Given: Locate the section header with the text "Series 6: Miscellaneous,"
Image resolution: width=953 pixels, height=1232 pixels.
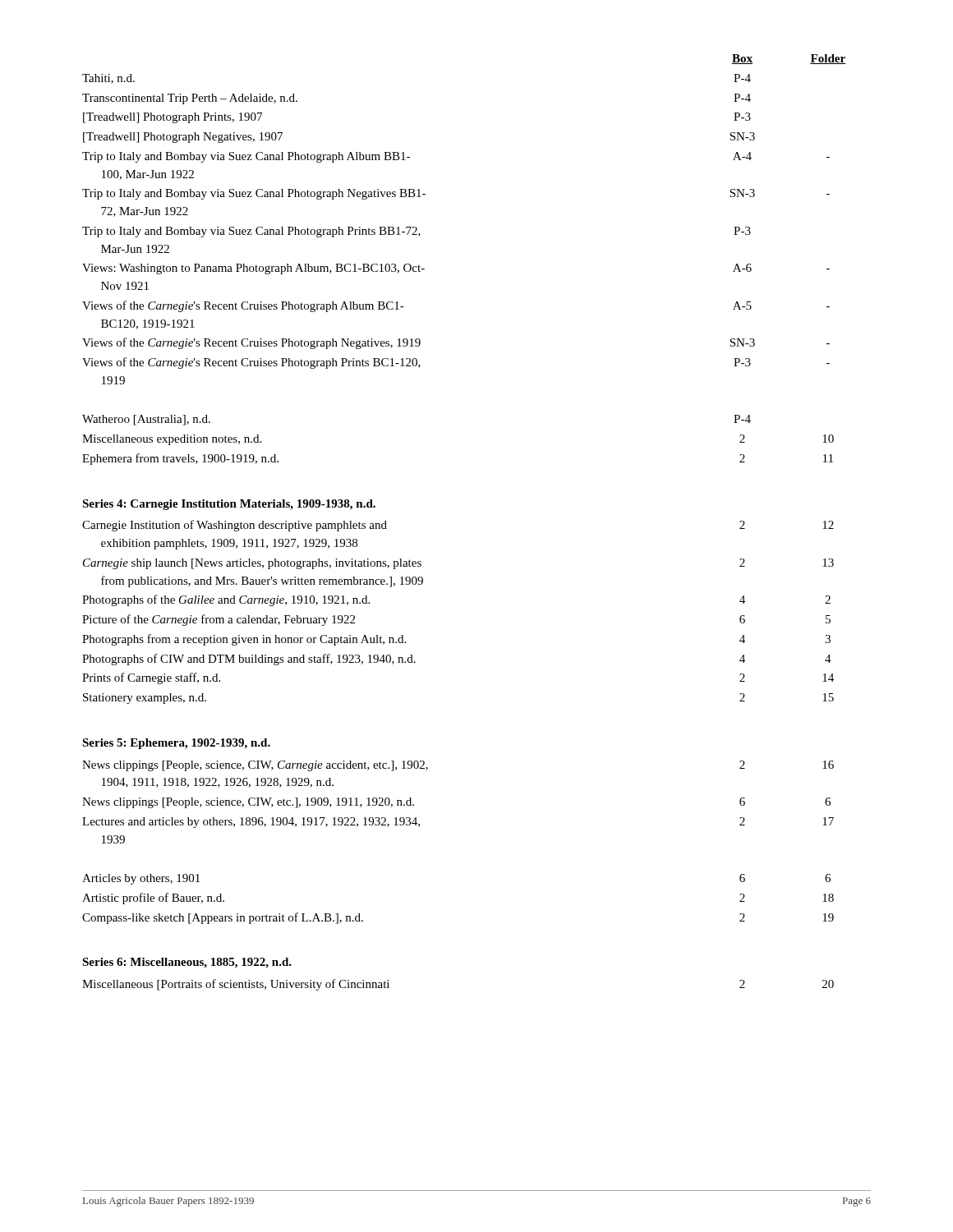Looking at the screenshot, I should point(187,962).
